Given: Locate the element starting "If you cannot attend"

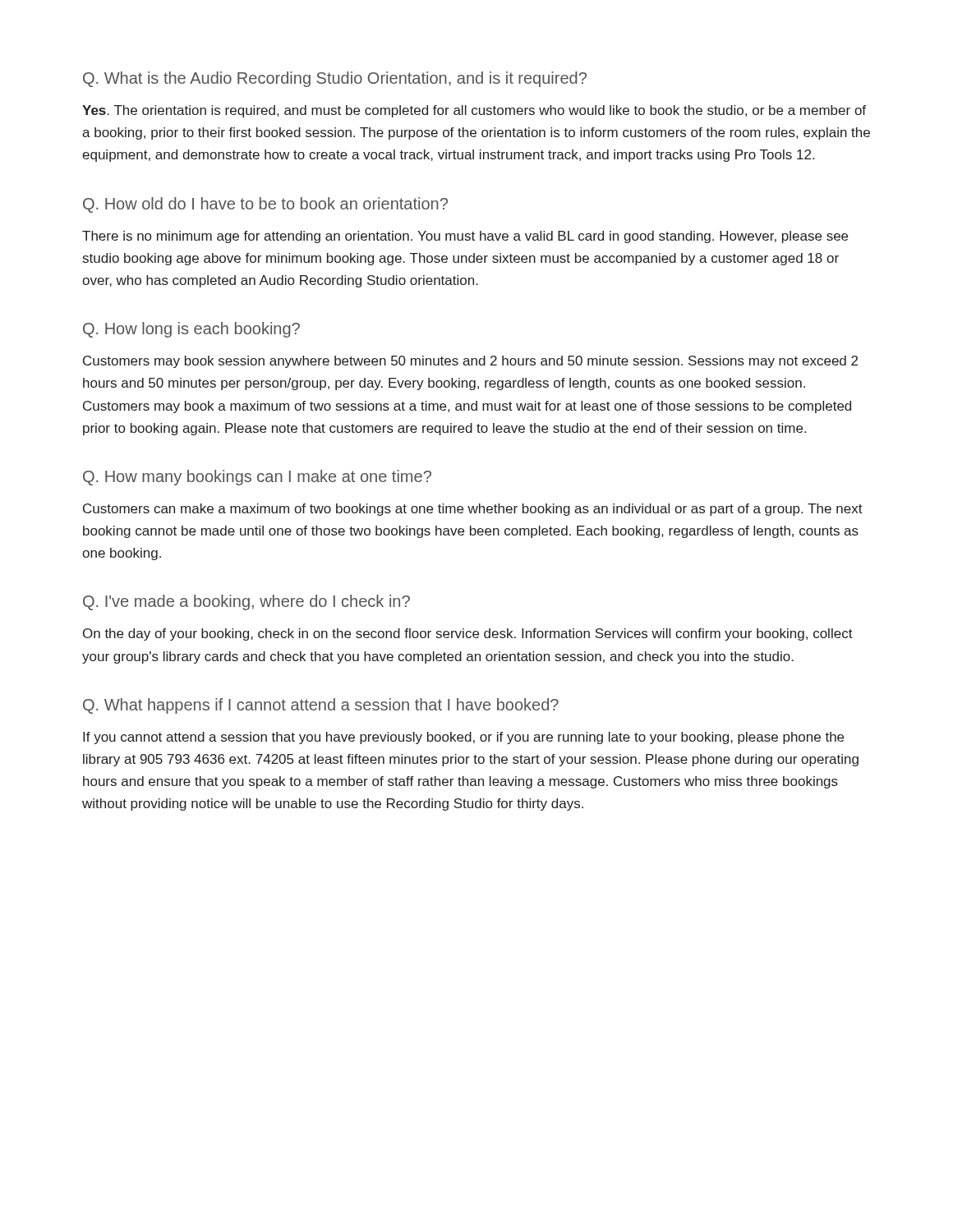Looking at the screenshot, I should [471, 770].
